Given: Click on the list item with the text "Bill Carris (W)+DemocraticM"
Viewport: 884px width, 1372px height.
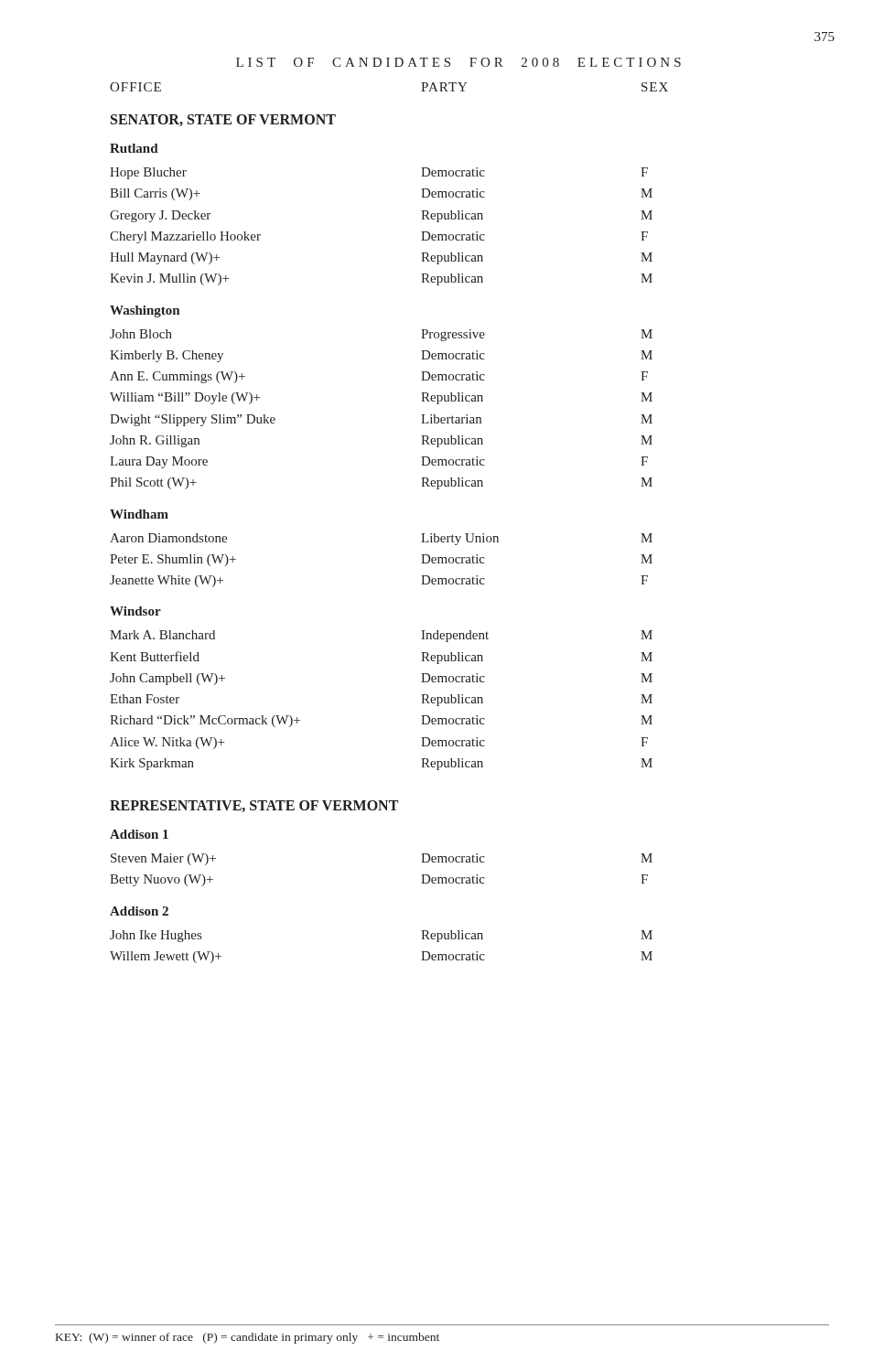Looking at the screenshot, I should tap(421, 194).
